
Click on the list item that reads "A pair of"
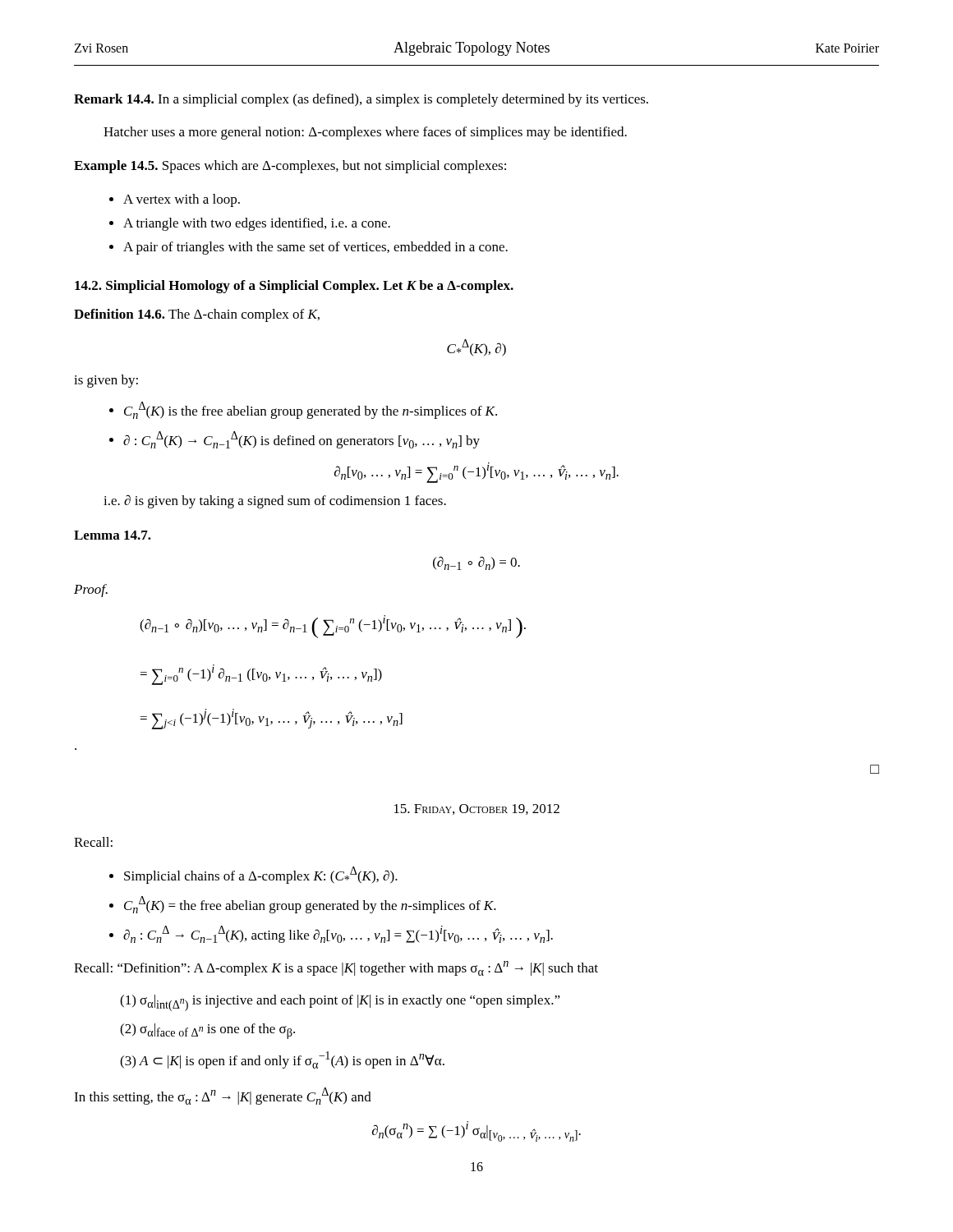click(316, 247)
